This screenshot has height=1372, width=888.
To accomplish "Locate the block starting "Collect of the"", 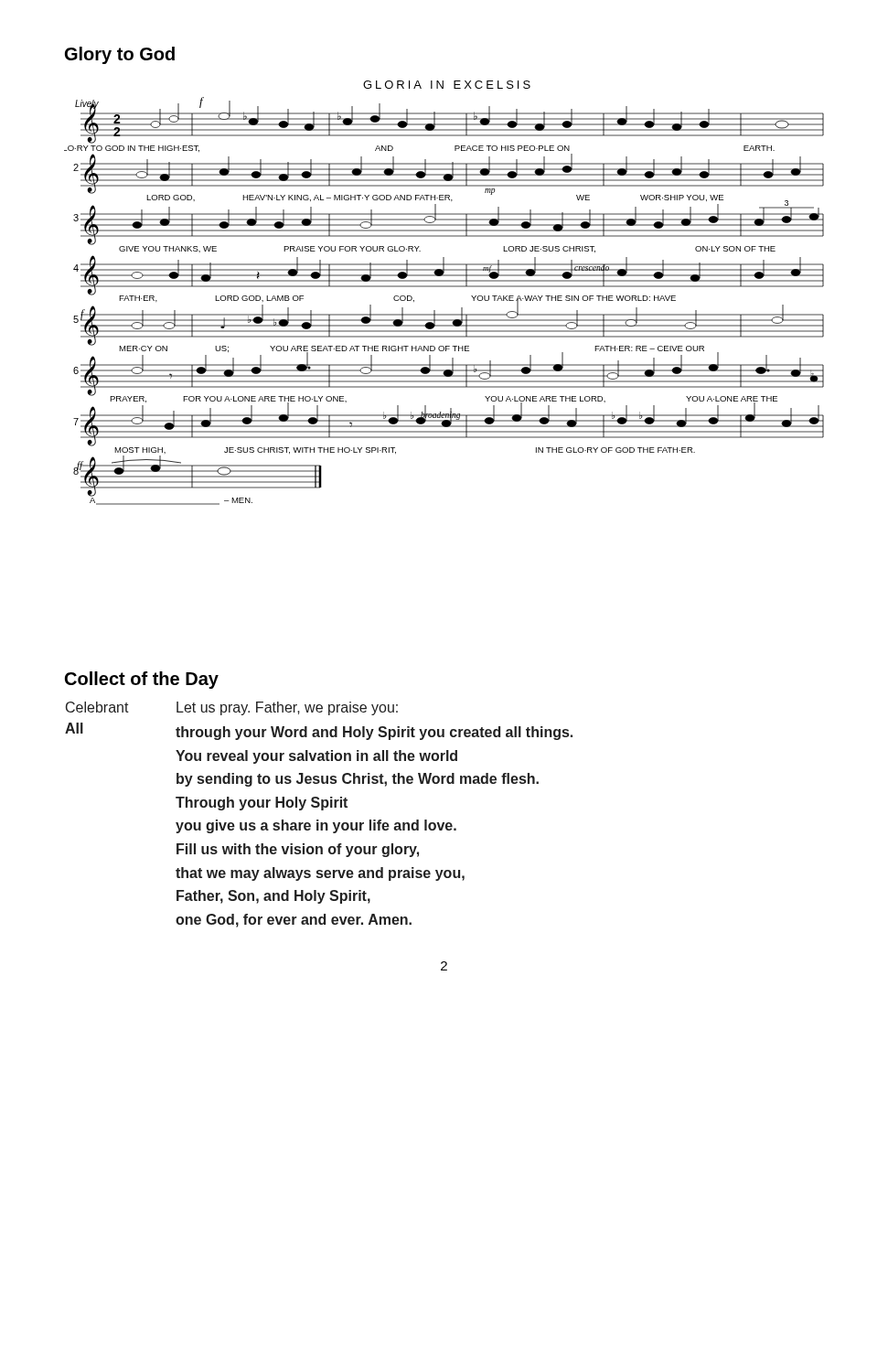I will coord(141,679).
